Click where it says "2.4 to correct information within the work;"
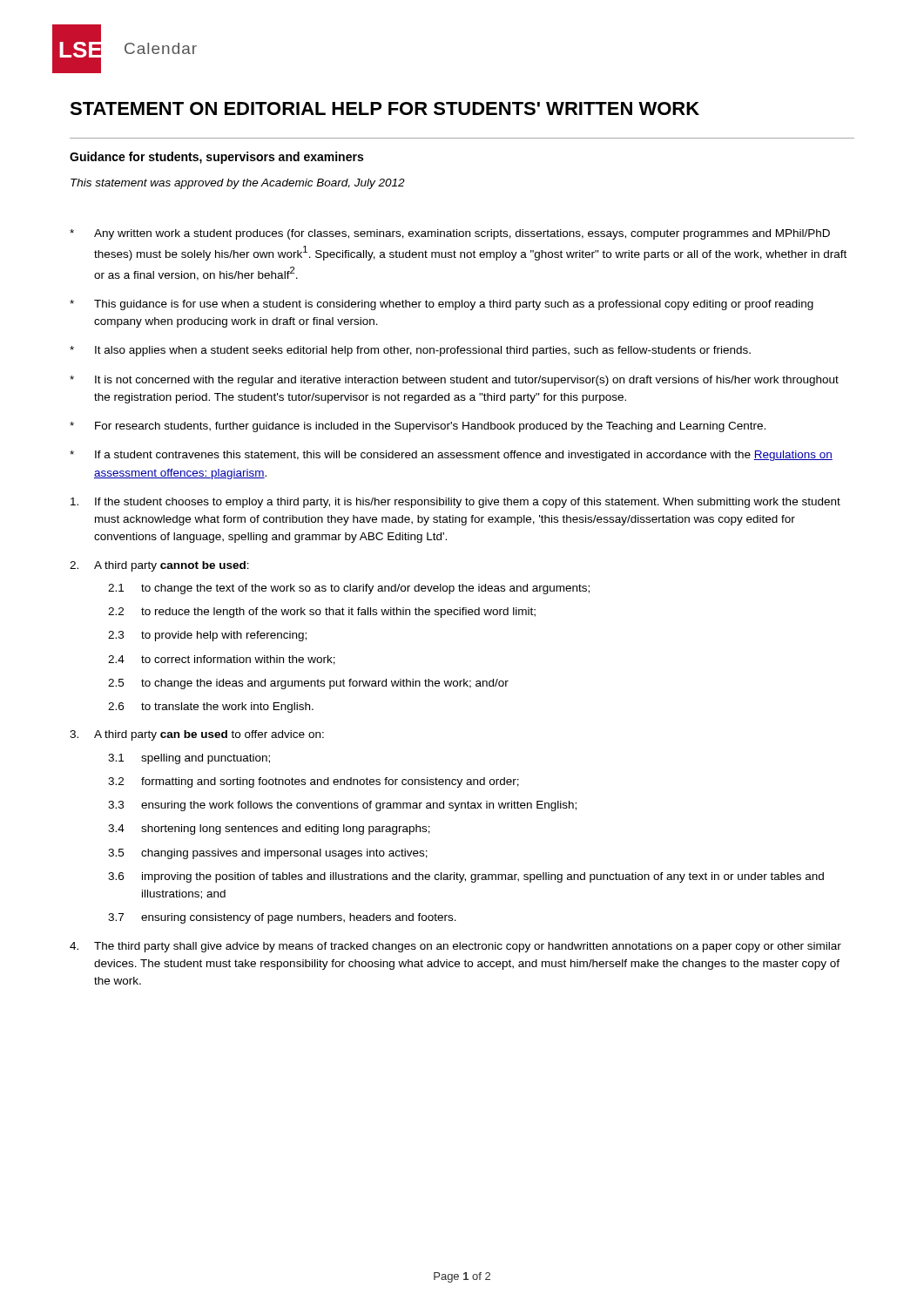This screenshot has width=924, height=1307. click(x=222, y=659)
